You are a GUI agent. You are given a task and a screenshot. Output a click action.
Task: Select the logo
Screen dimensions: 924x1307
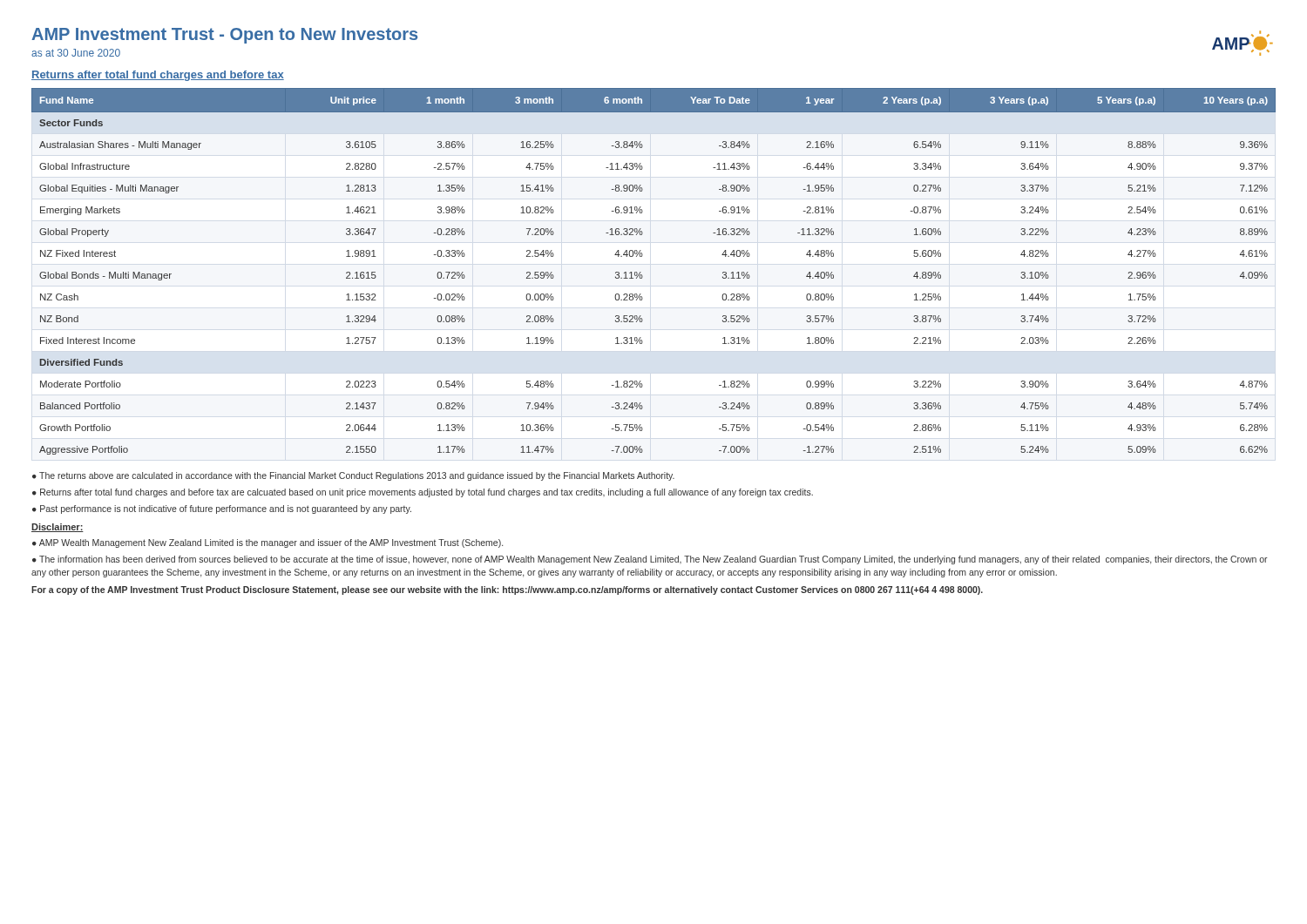point(1243,45)
